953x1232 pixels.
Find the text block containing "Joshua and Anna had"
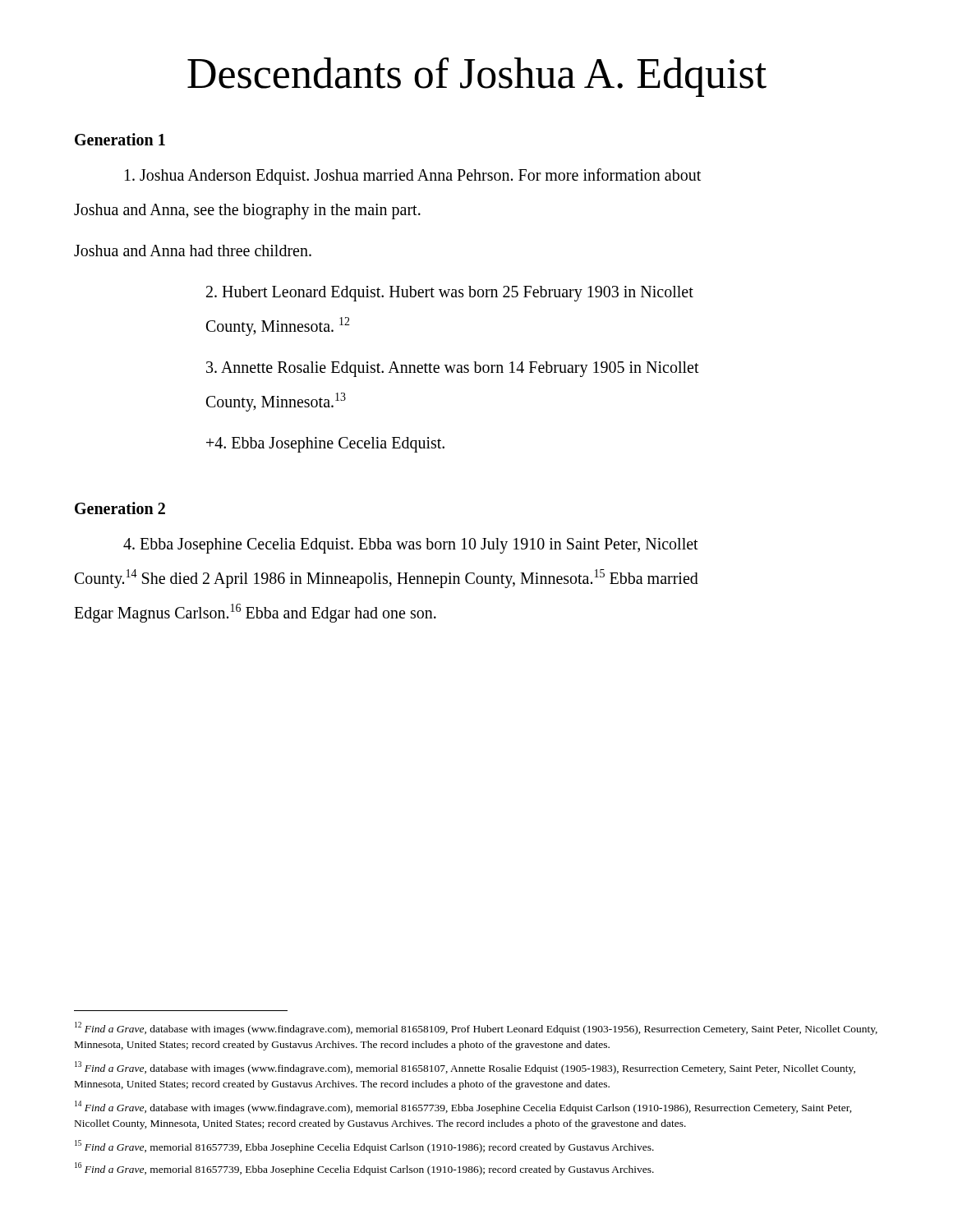(x=193, y=251)
